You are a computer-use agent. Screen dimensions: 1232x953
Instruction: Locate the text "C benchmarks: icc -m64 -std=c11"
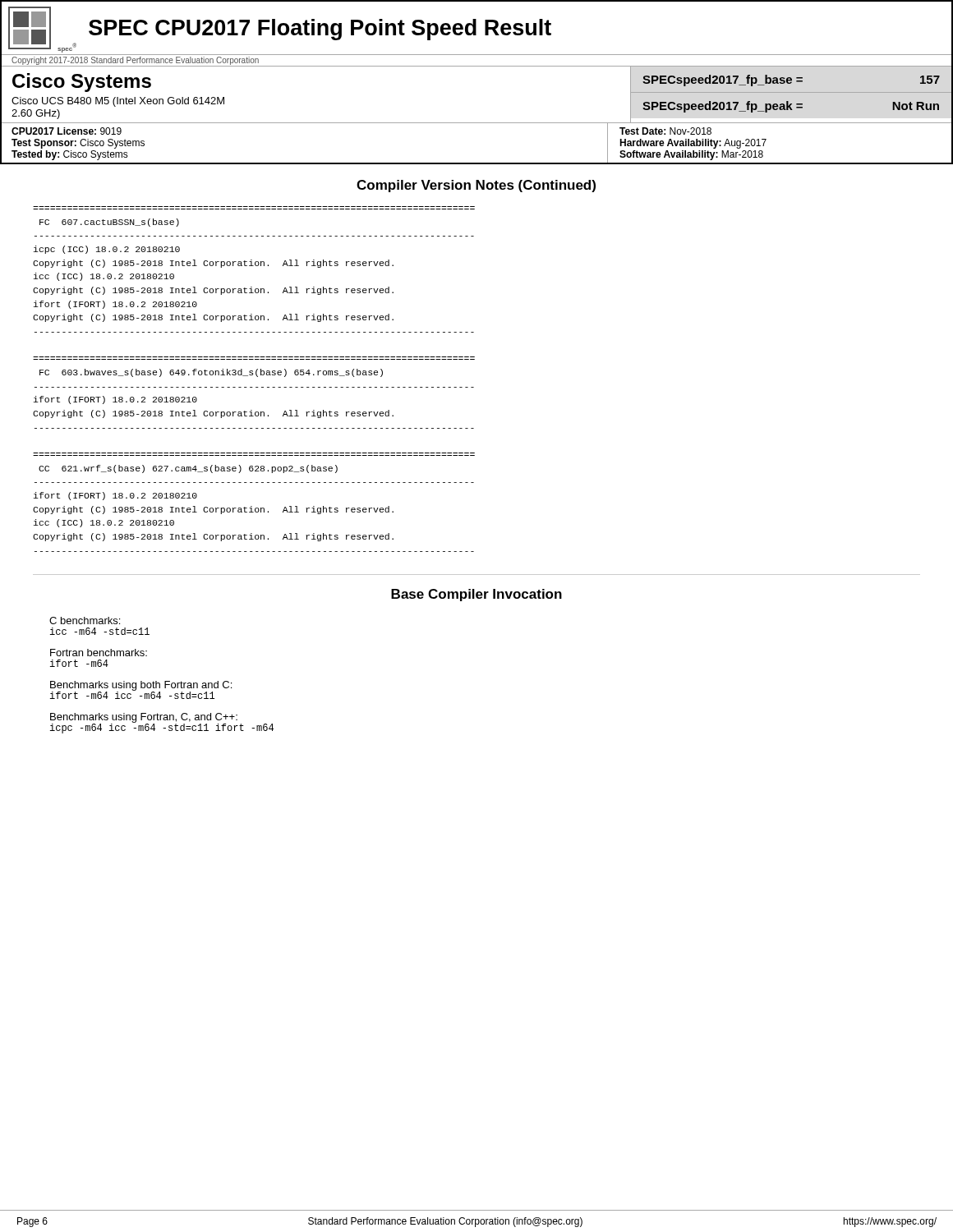click(x=85, y=621)
